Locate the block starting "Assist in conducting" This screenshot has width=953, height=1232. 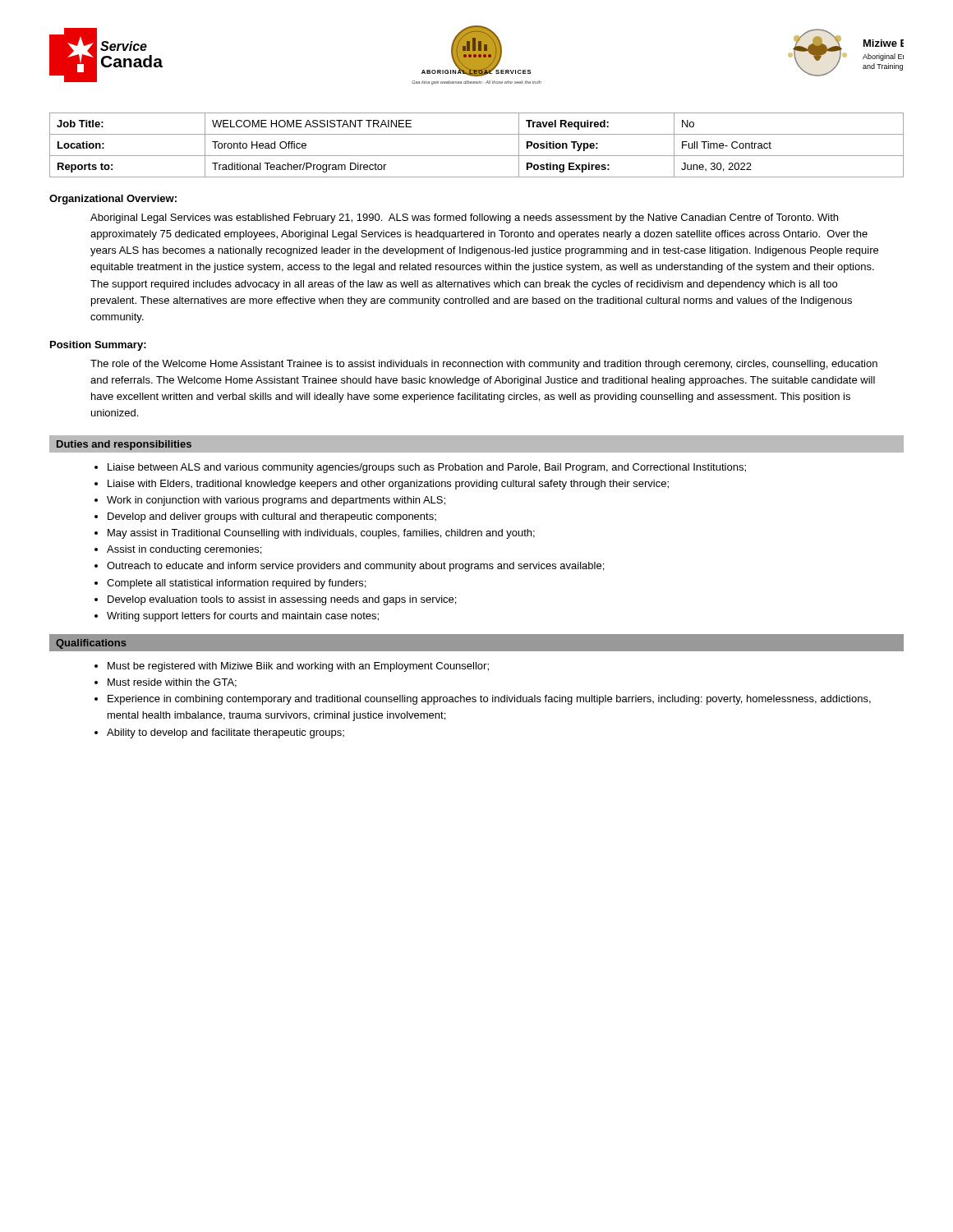pyautogui.click(x=185, y=549)
